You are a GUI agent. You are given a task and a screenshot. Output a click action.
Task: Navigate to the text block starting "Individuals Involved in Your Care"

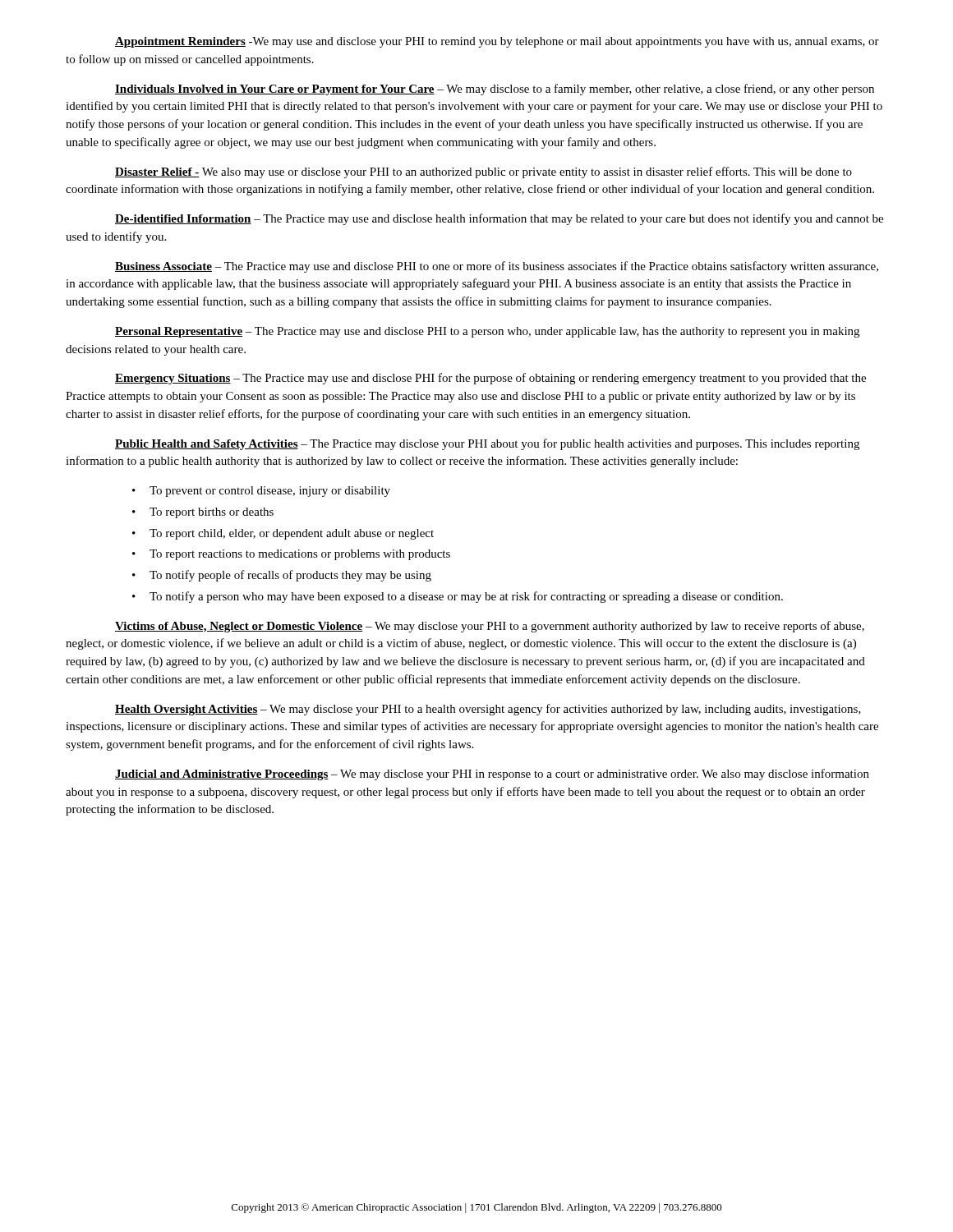coord(476,116)
